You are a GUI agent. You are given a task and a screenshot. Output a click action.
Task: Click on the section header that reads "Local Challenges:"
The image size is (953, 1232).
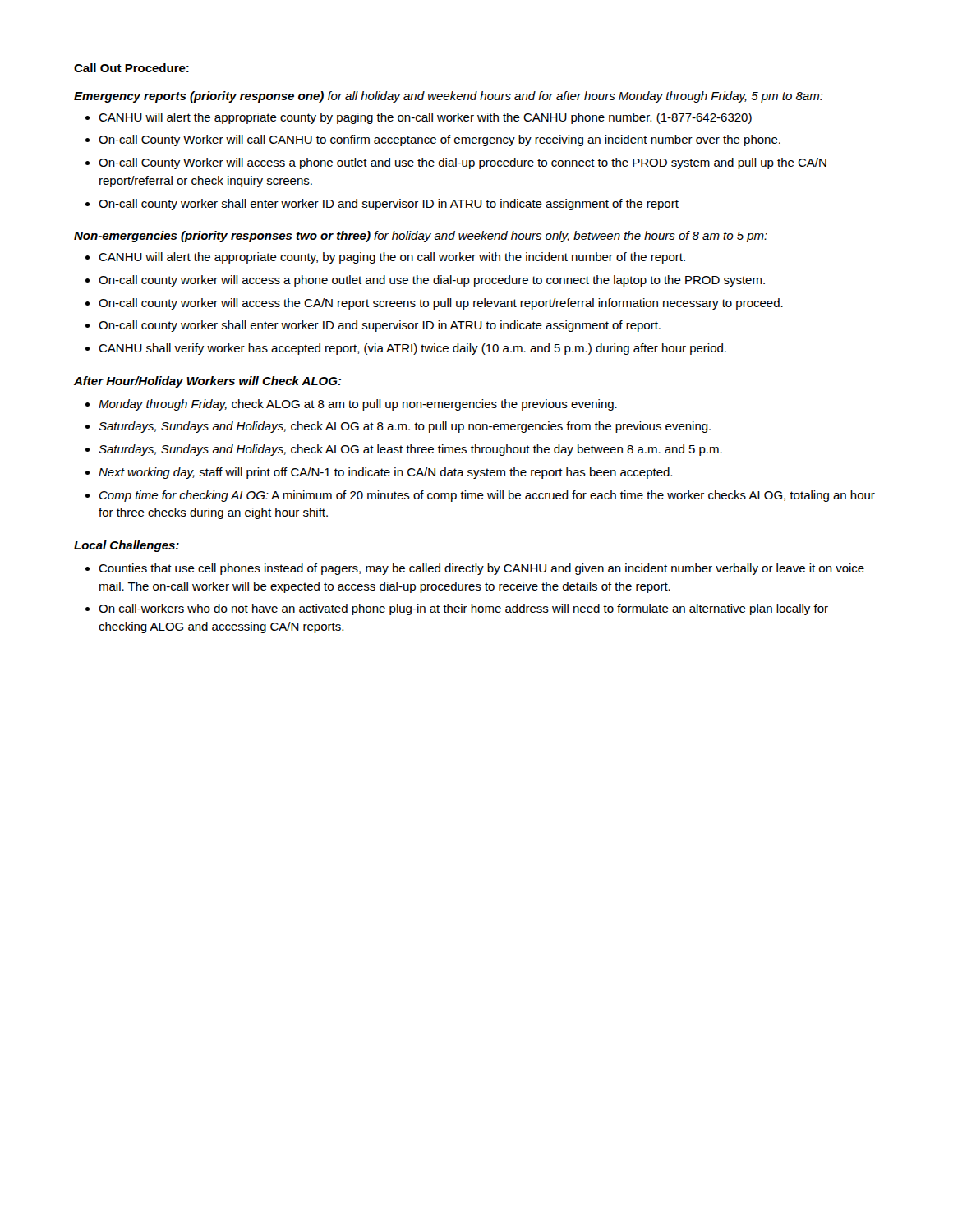tap(127, 545)
